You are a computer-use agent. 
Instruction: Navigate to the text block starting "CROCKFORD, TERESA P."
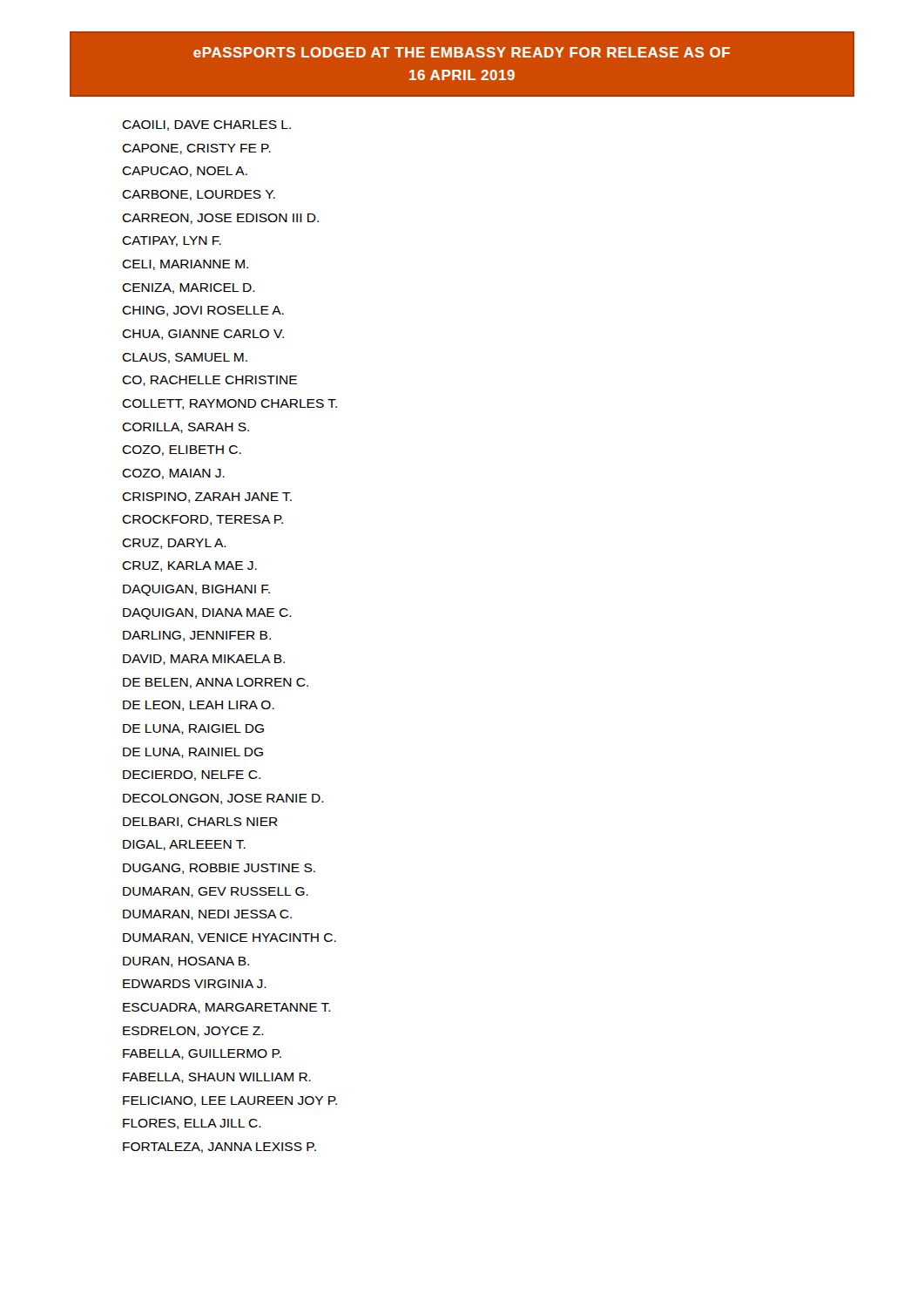pos(202,520)
